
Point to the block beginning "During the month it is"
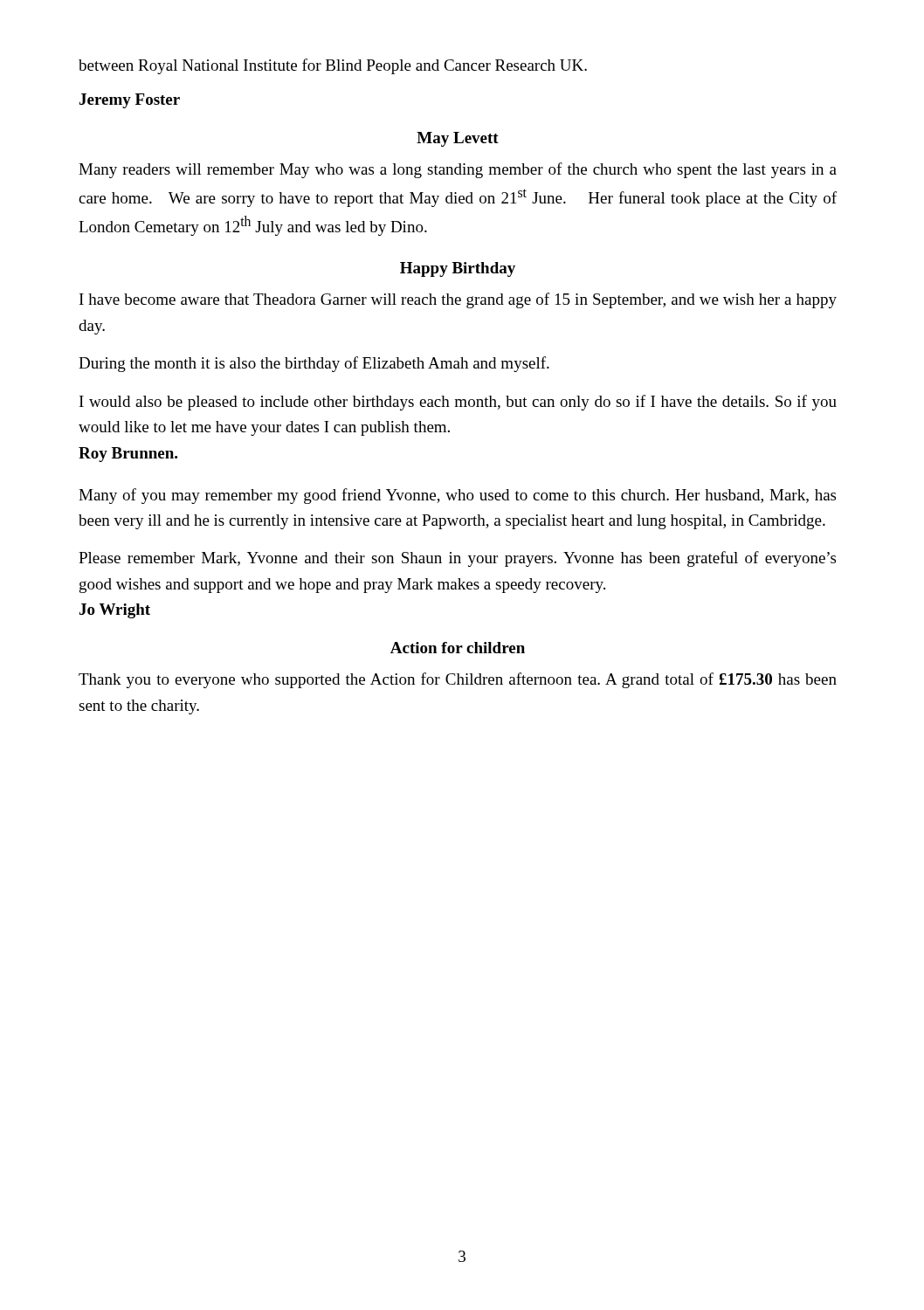coord(314,363)
